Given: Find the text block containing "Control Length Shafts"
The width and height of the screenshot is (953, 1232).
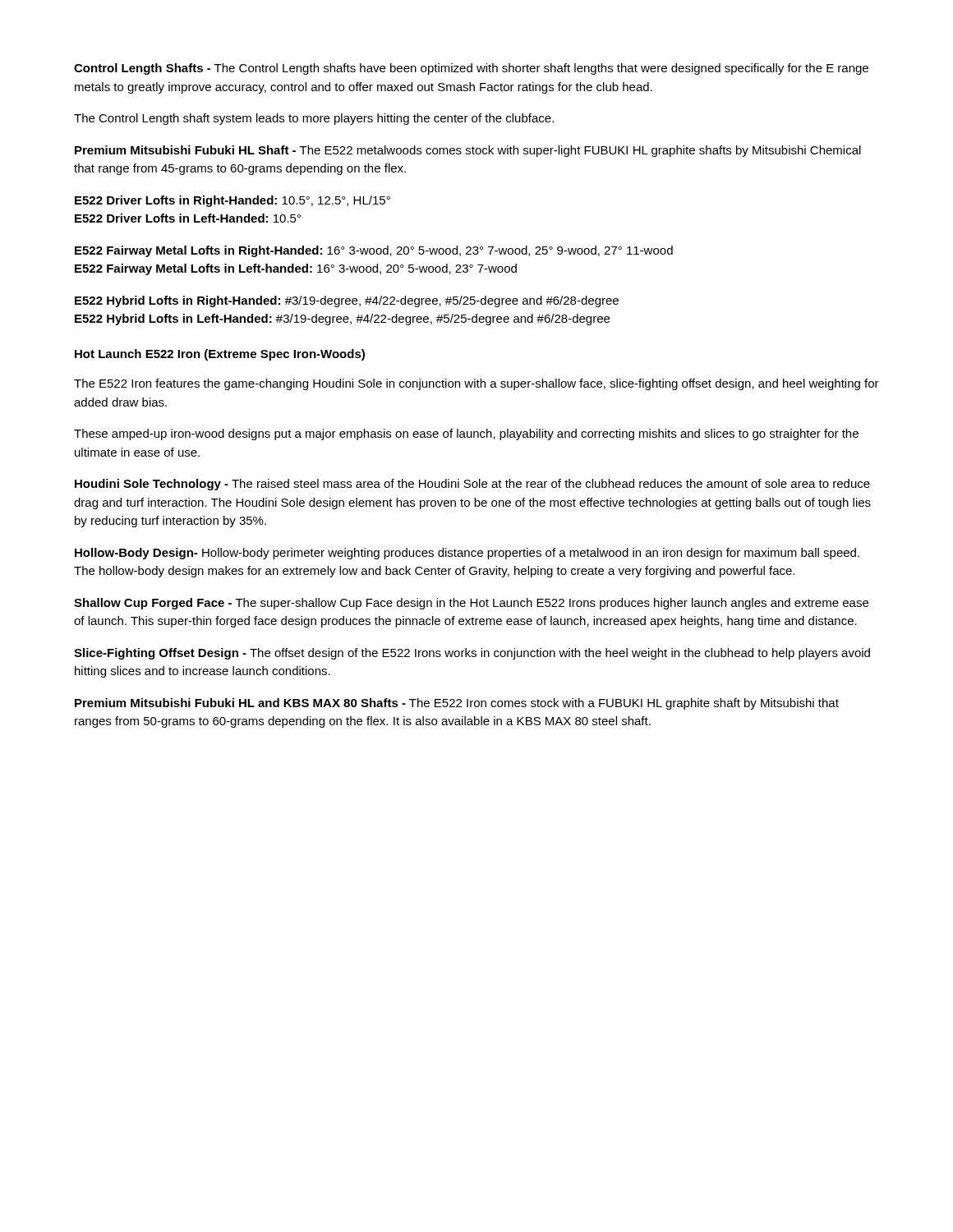Looking at the screenshot, I should click(471, 77).
